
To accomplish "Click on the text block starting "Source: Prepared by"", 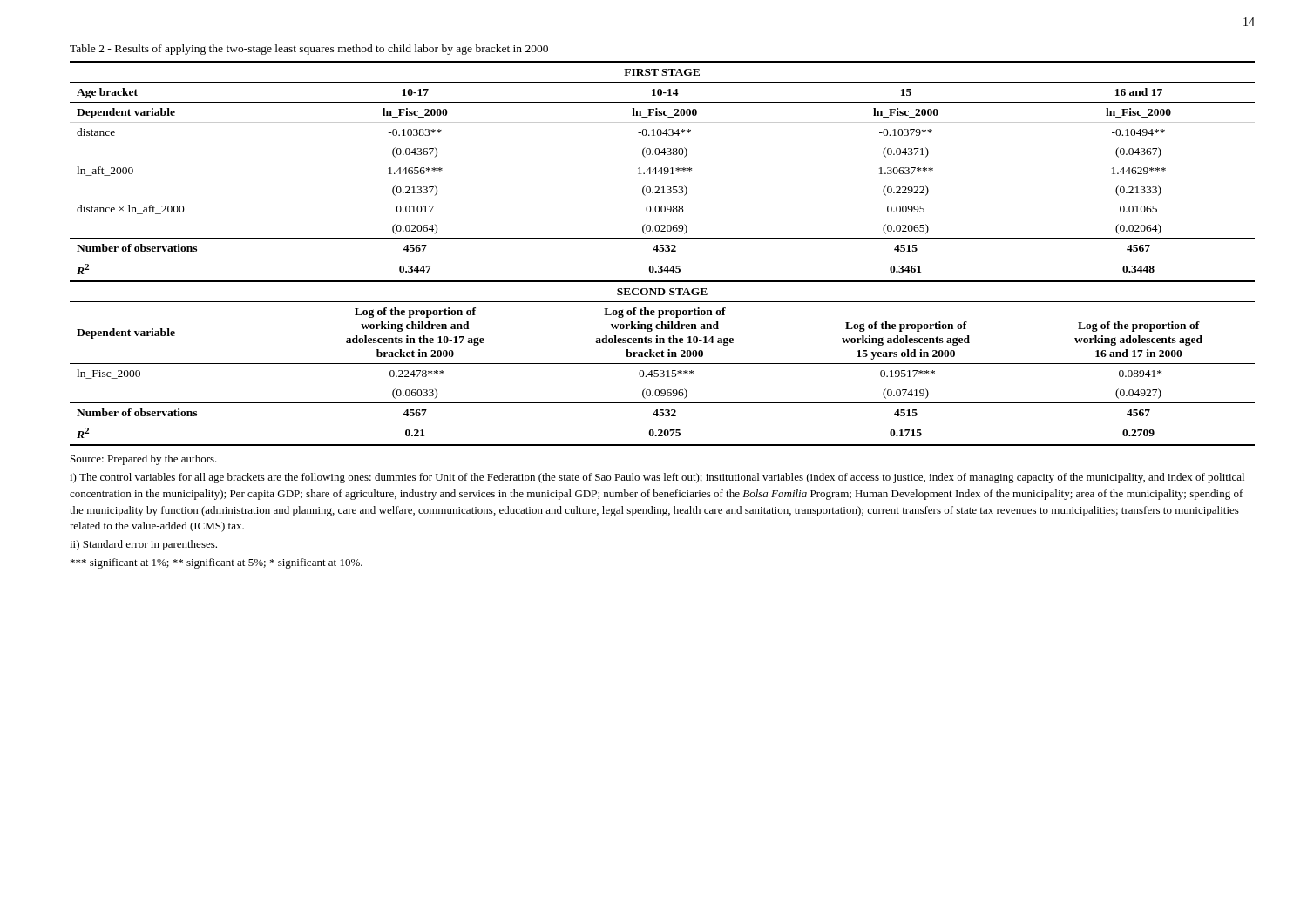I will point(144,460).
